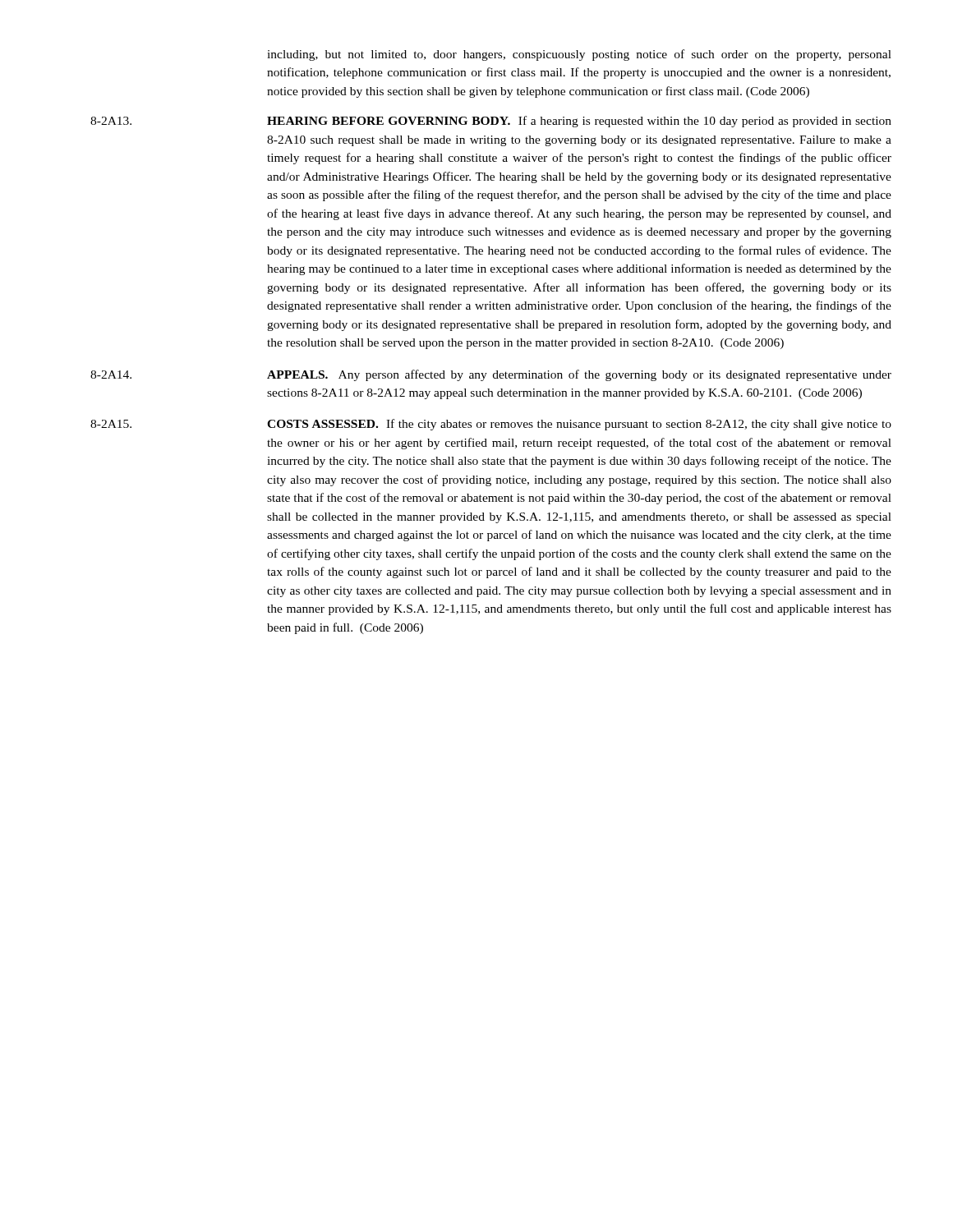Where is the passage that starts "8-2A13. HEARING BEFORE GOVERNING BODY."?
Viewport: 953px width, 1232px height.
point(491,232)
